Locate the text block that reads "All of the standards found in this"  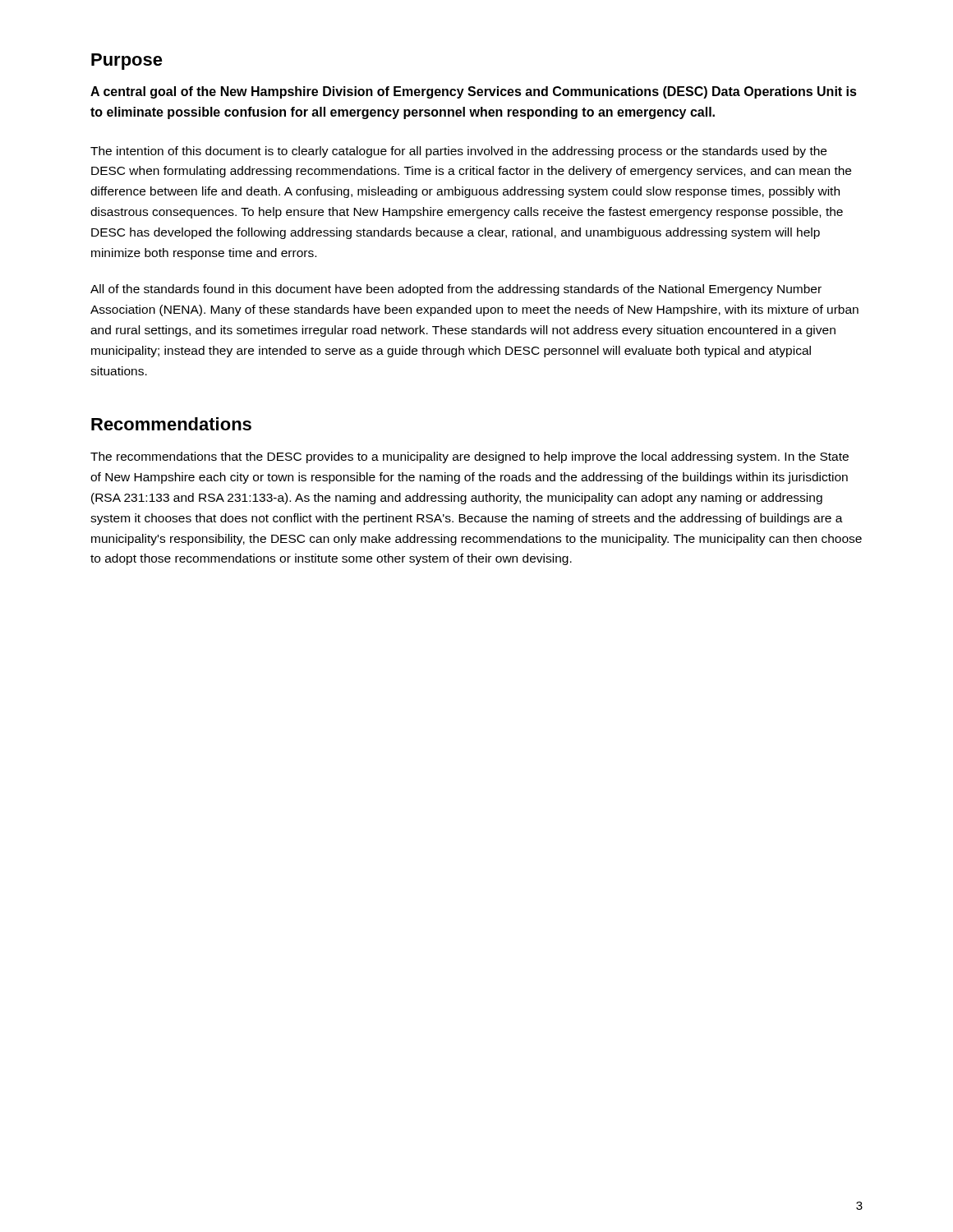pos(475,330)
